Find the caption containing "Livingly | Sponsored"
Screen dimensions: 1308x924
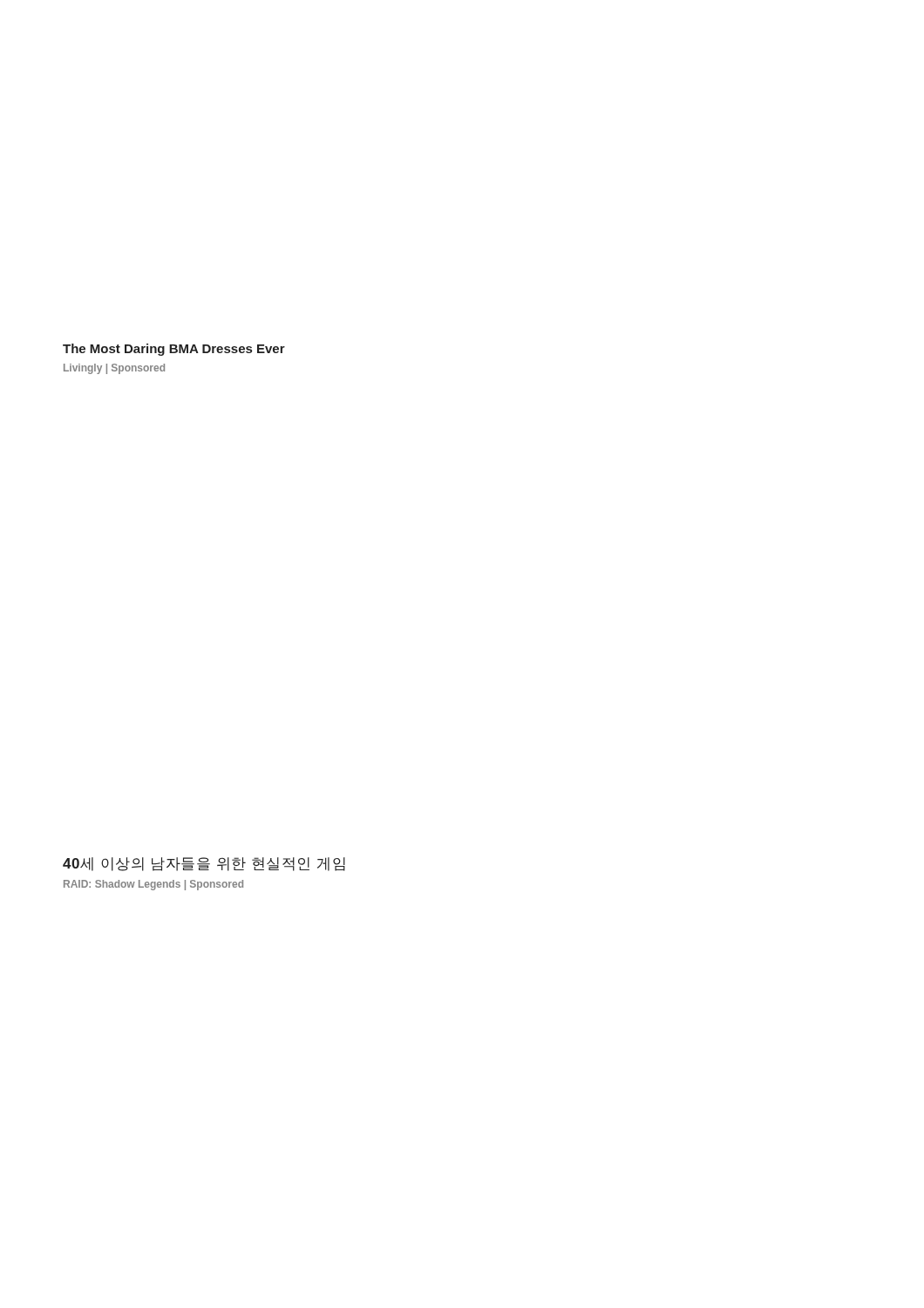tap(114, 368)
